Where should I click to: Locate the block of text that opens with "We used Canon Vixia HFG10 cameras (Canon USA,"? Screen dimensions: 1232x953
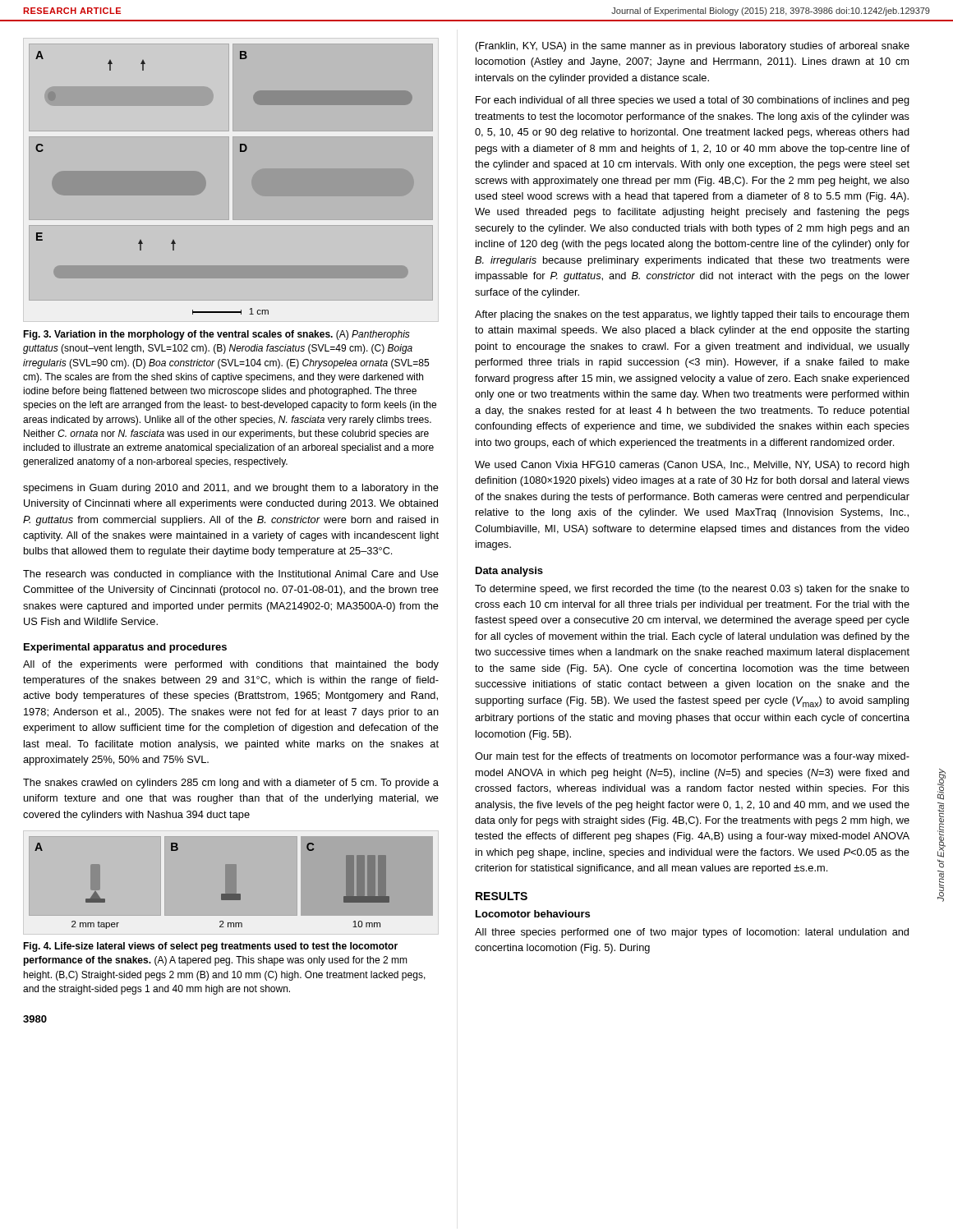(x=692, y=504)
